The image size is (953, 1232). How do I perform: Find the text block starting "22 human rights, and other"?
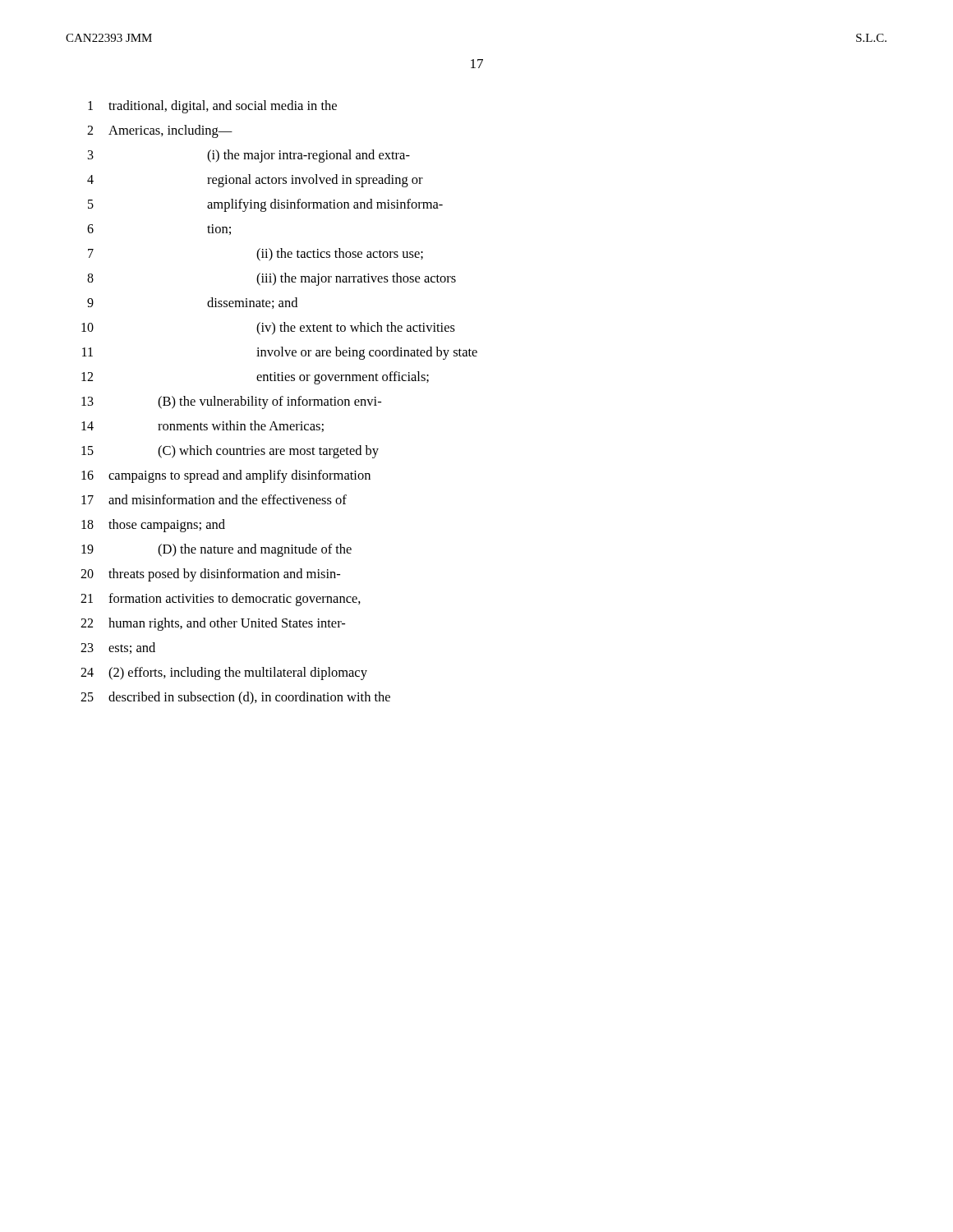(213, 624)
